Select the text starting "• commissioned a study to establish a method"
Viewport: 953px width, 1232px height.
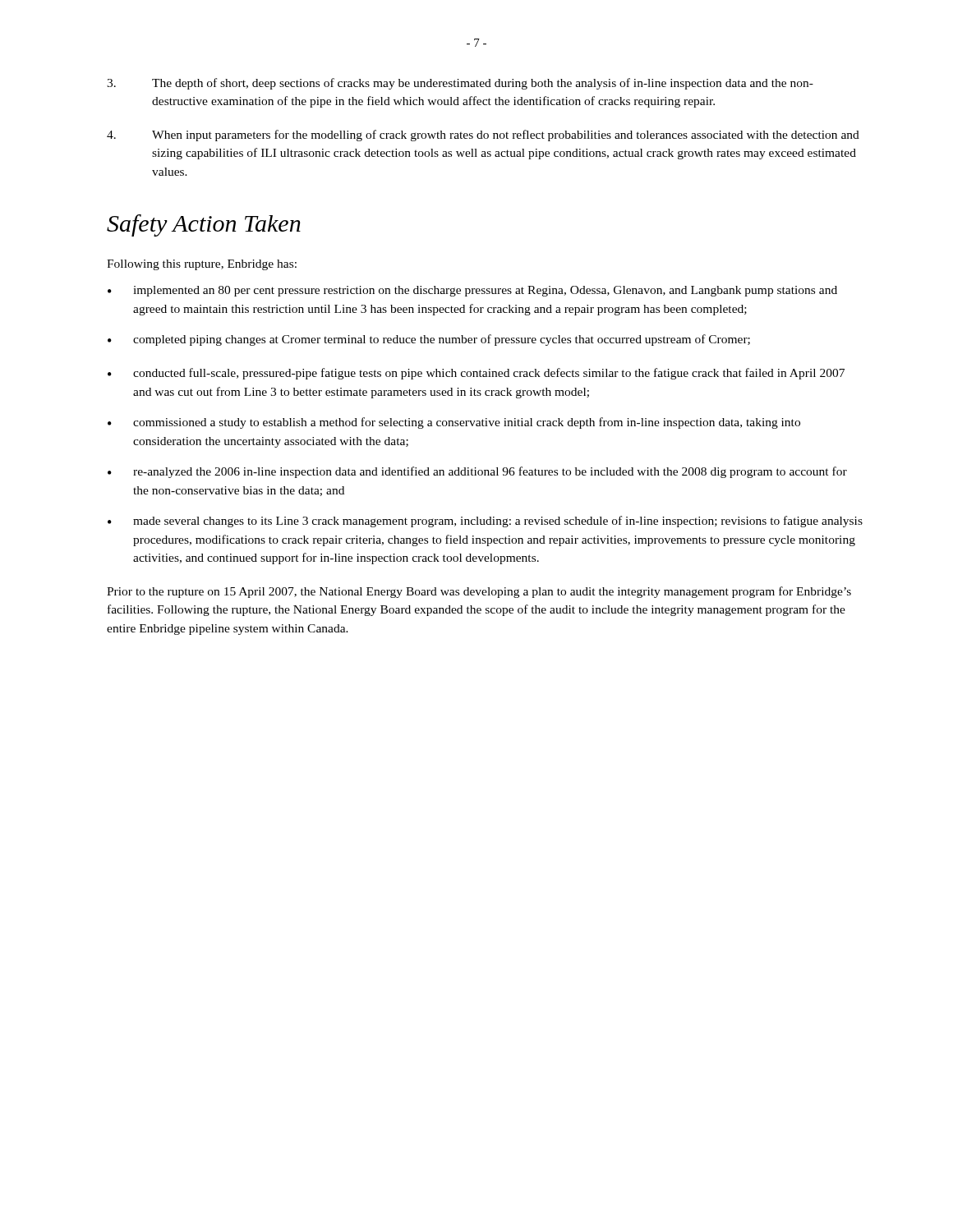485,432
